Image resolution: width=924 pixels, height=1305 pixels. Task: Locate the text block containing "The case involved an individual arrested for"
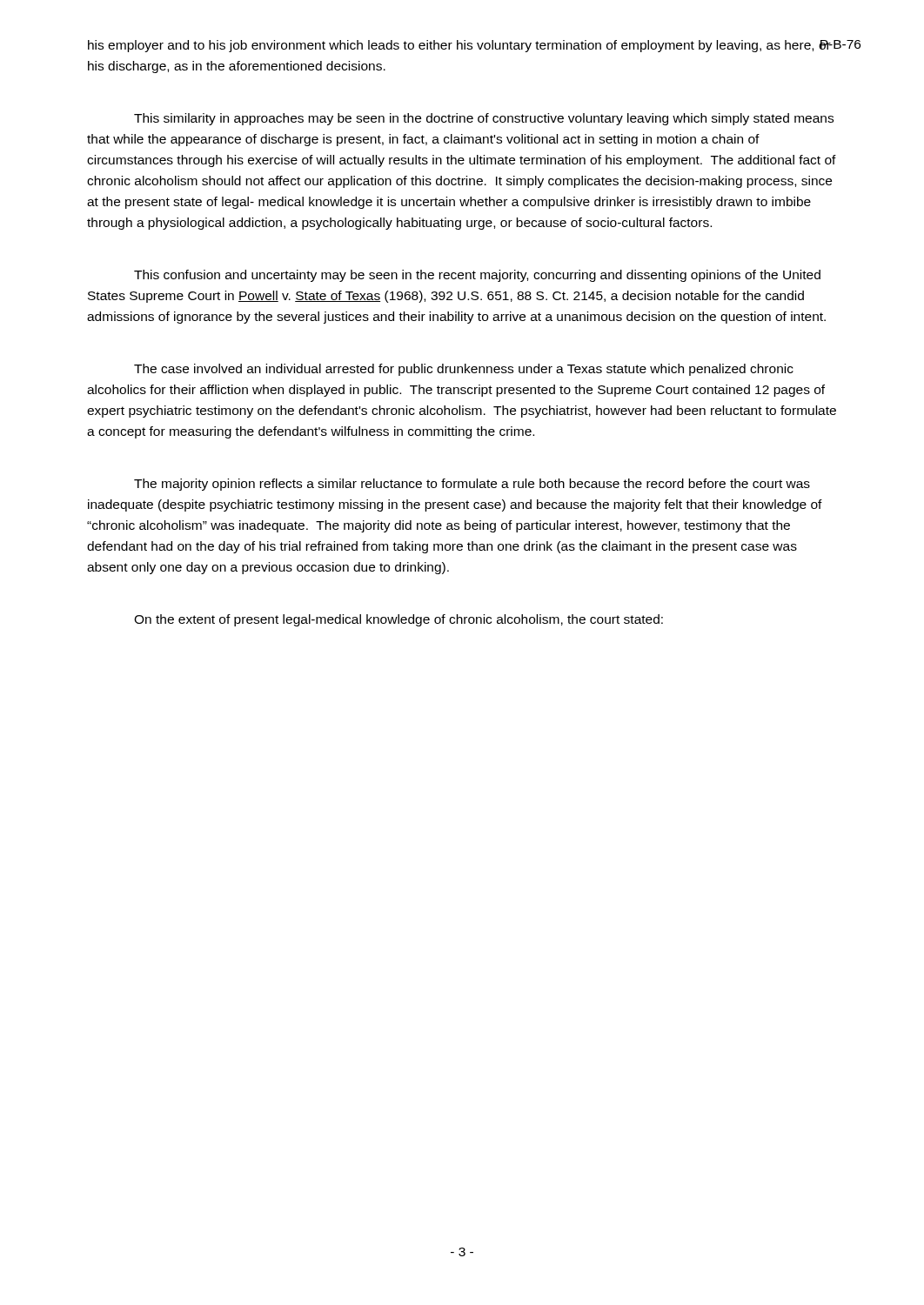(x=462, y=400)
